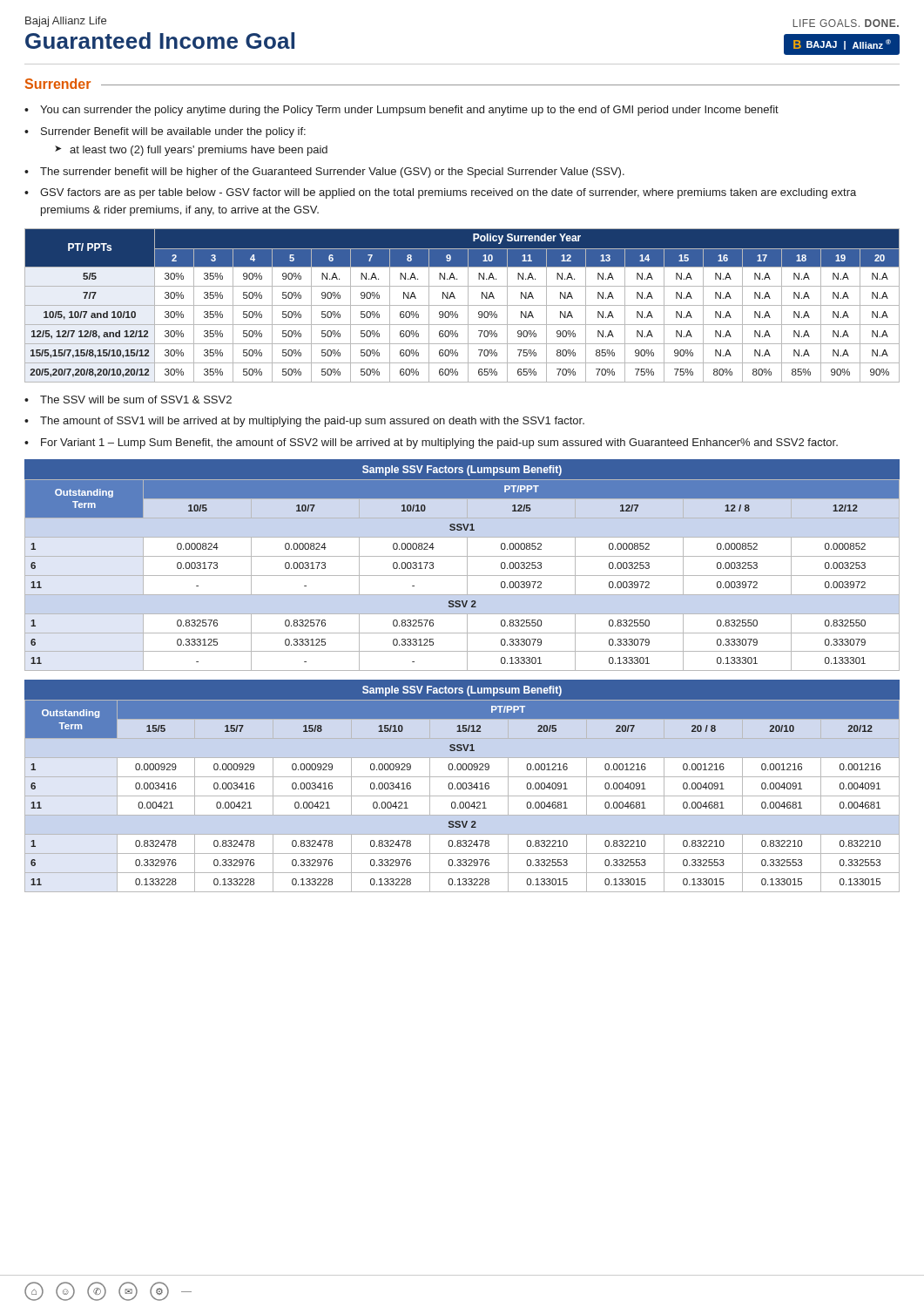This screenshot has width=924, height=1307.
Task: Click on the list item with the text "For Variant 1 – Lump"
Action: 439,442
